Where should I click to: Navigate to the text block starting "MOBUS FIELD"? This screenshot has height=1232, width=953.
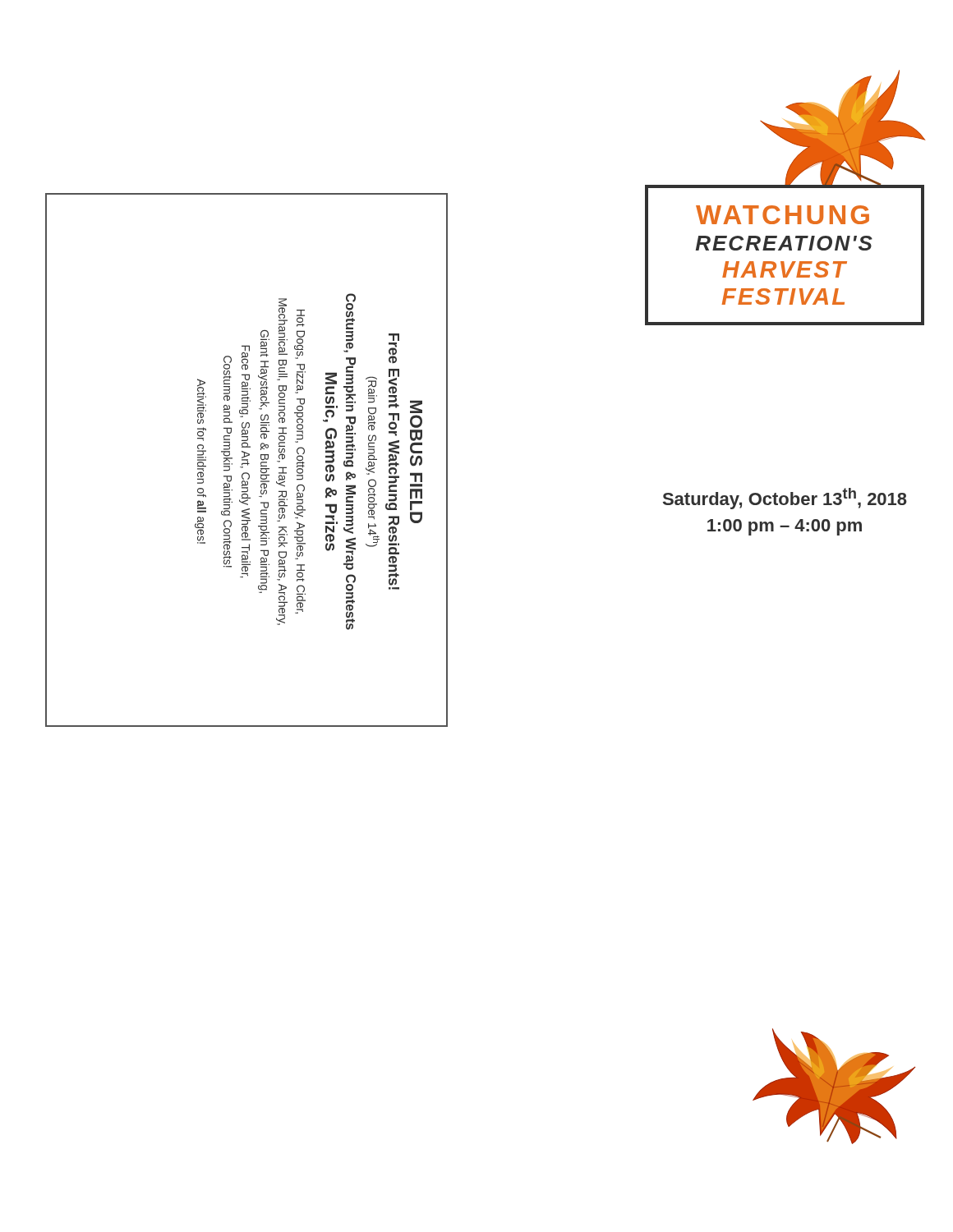click(416, 462)
